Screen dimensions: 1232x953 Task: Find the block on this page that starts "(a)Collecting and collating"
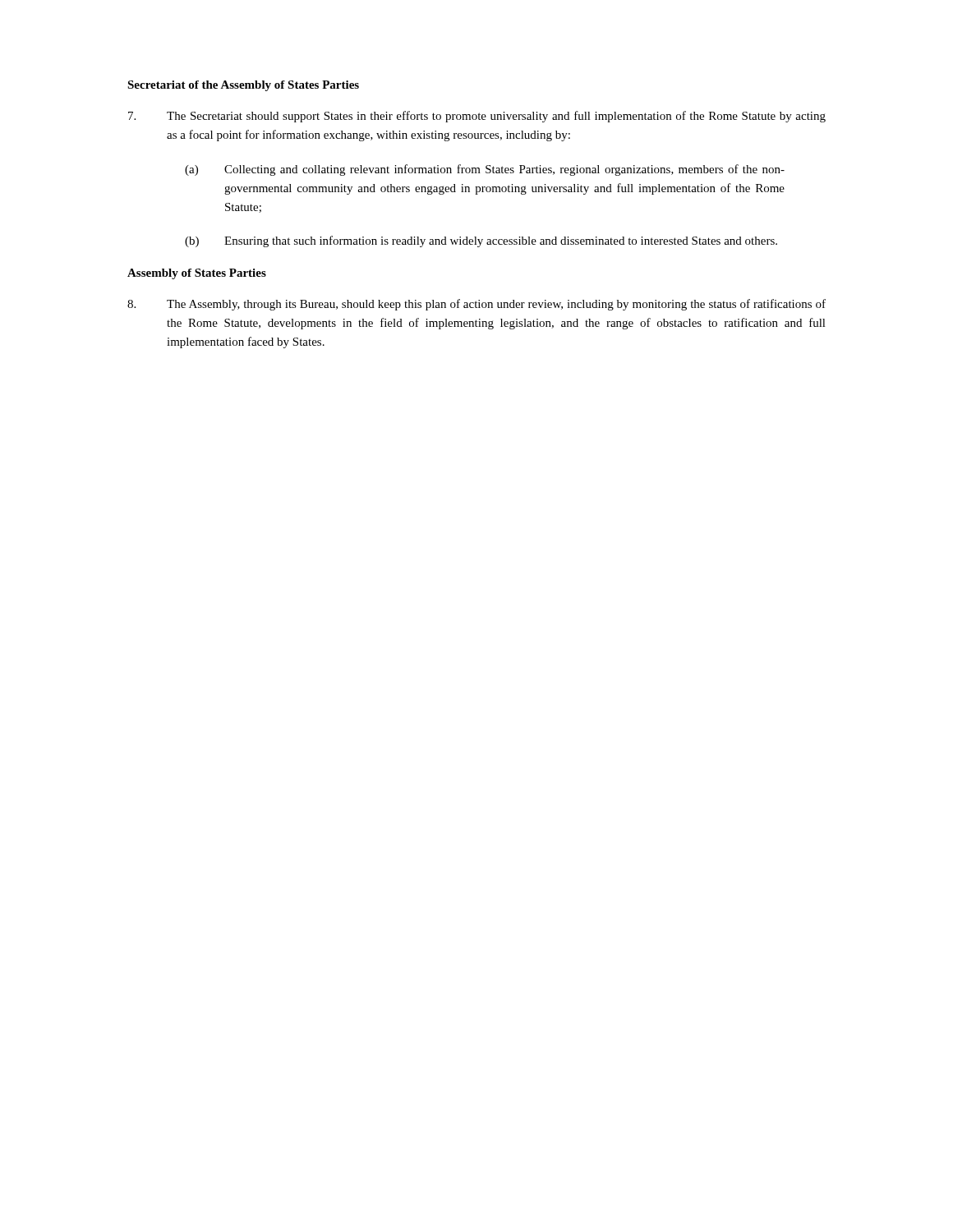(485, 188)
